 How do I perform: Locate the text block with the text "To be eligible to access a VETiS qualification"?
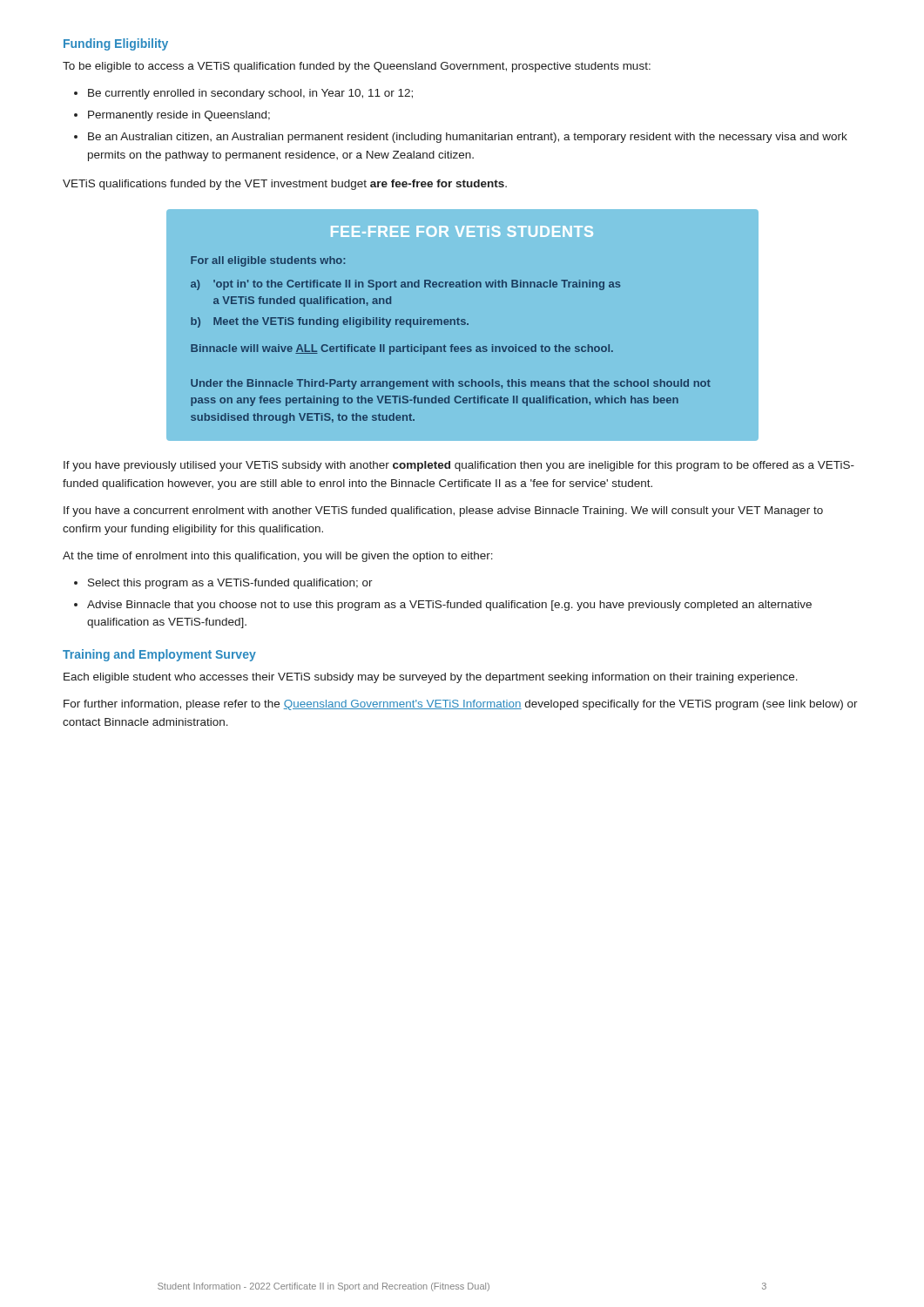[x=357, y=66]
